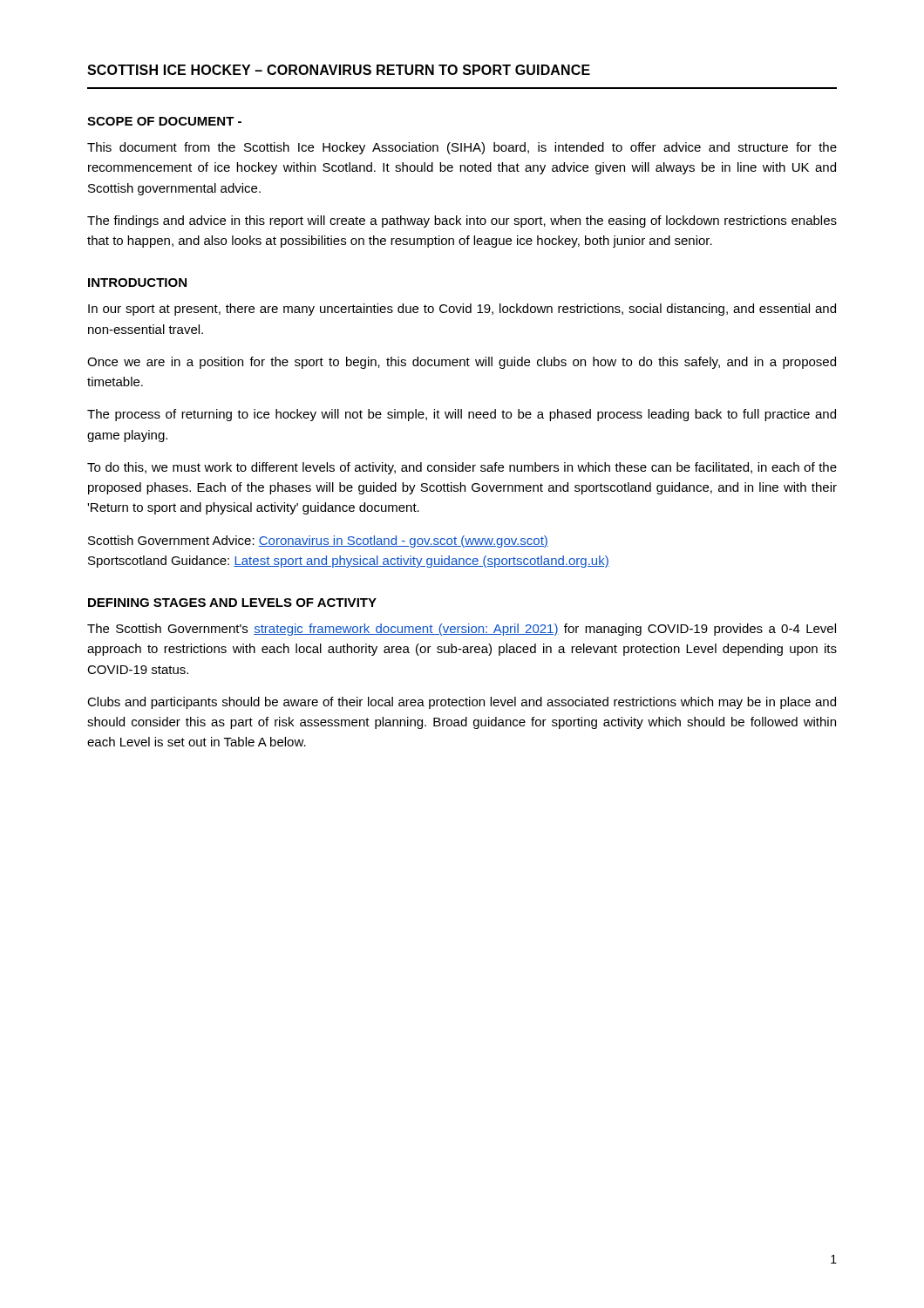The height and width of the screenshot is (1308, 924).
Task: Locate the block starting "Clubs and participants should be"
Action: [x=462, y=722]
